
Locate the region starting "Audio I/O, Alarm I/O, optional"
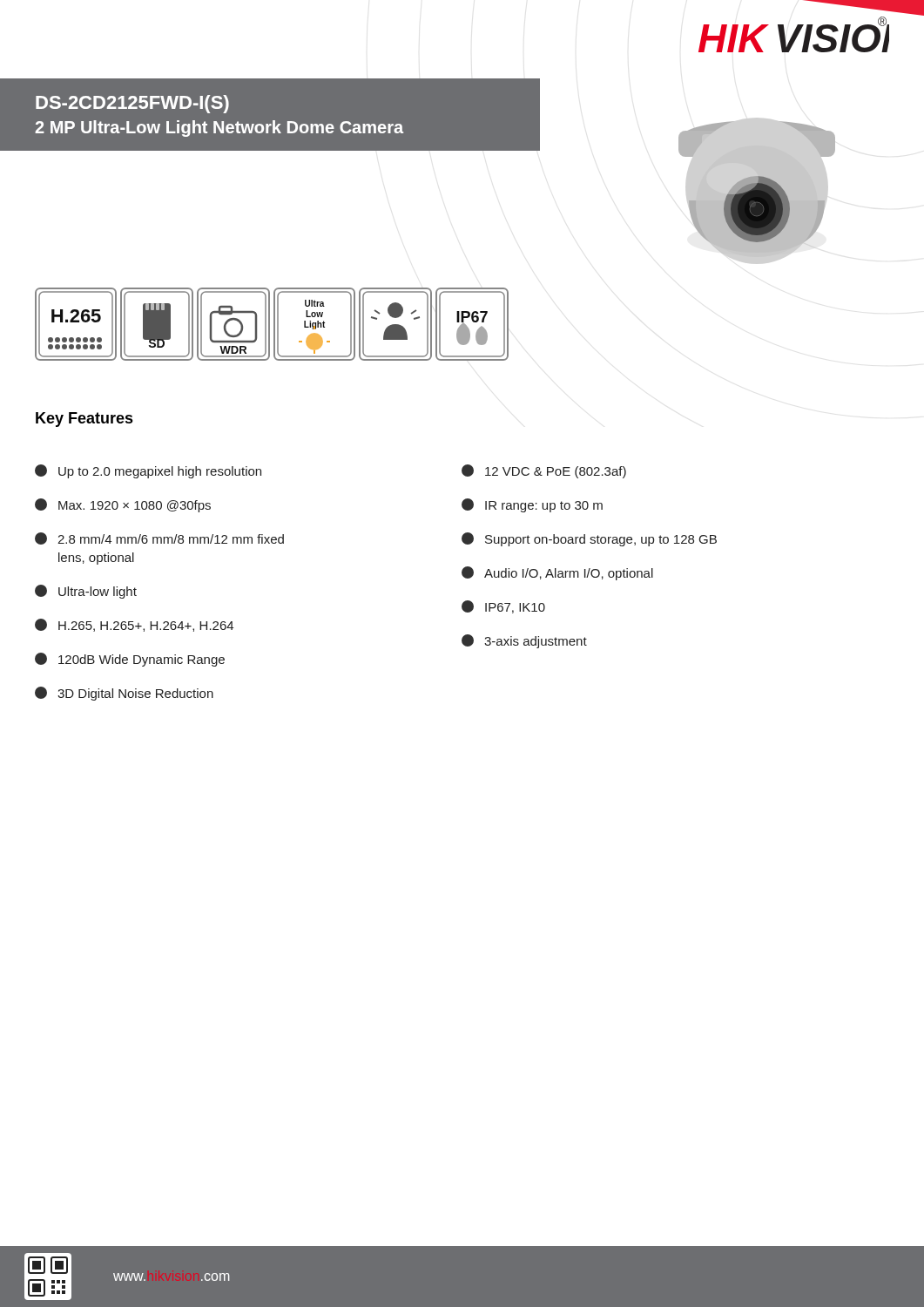click(557, 573)
